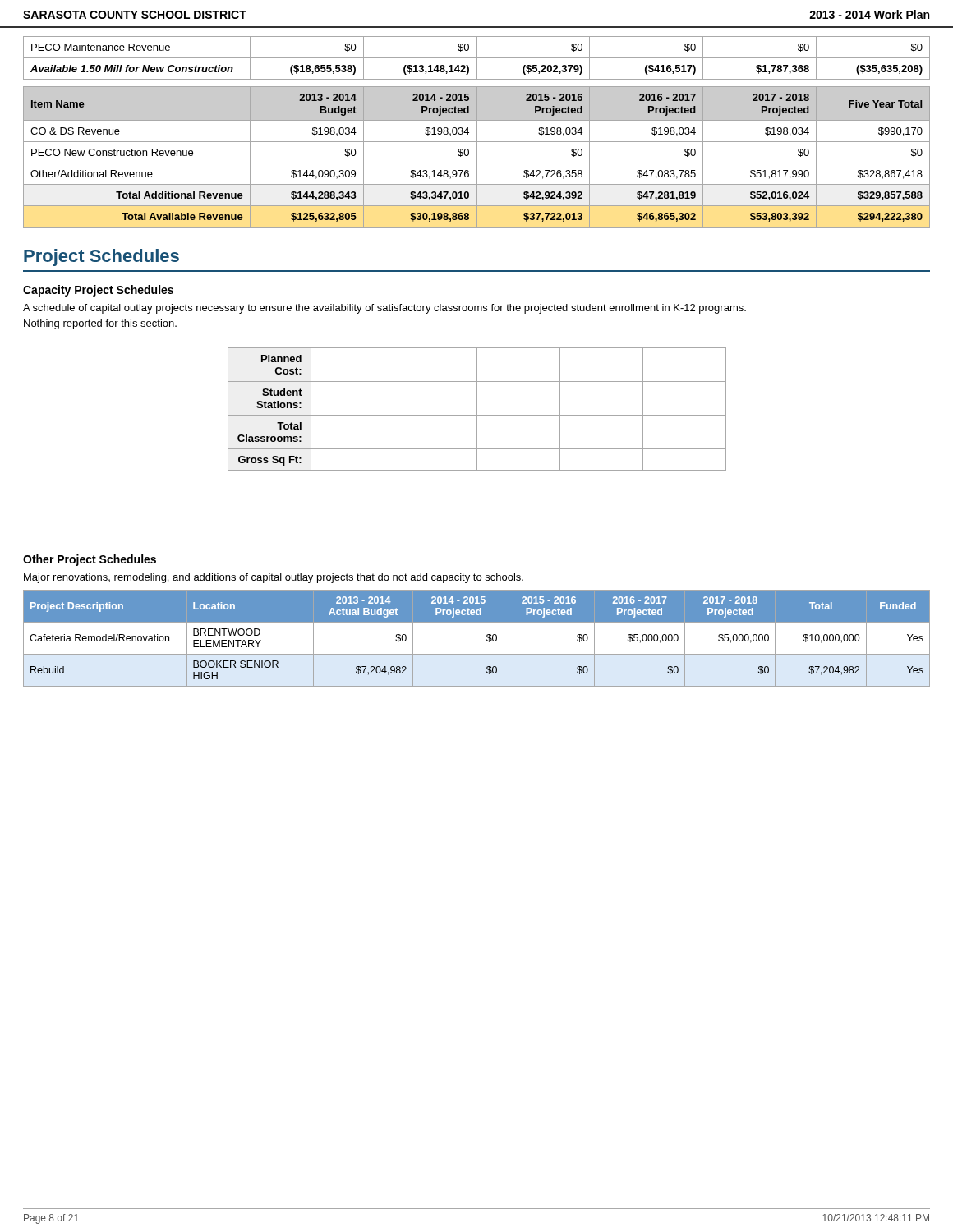Select the section header that says "Project Schedules"
The width and height of the screenshot is (953, 1232).
click(101, 256)
